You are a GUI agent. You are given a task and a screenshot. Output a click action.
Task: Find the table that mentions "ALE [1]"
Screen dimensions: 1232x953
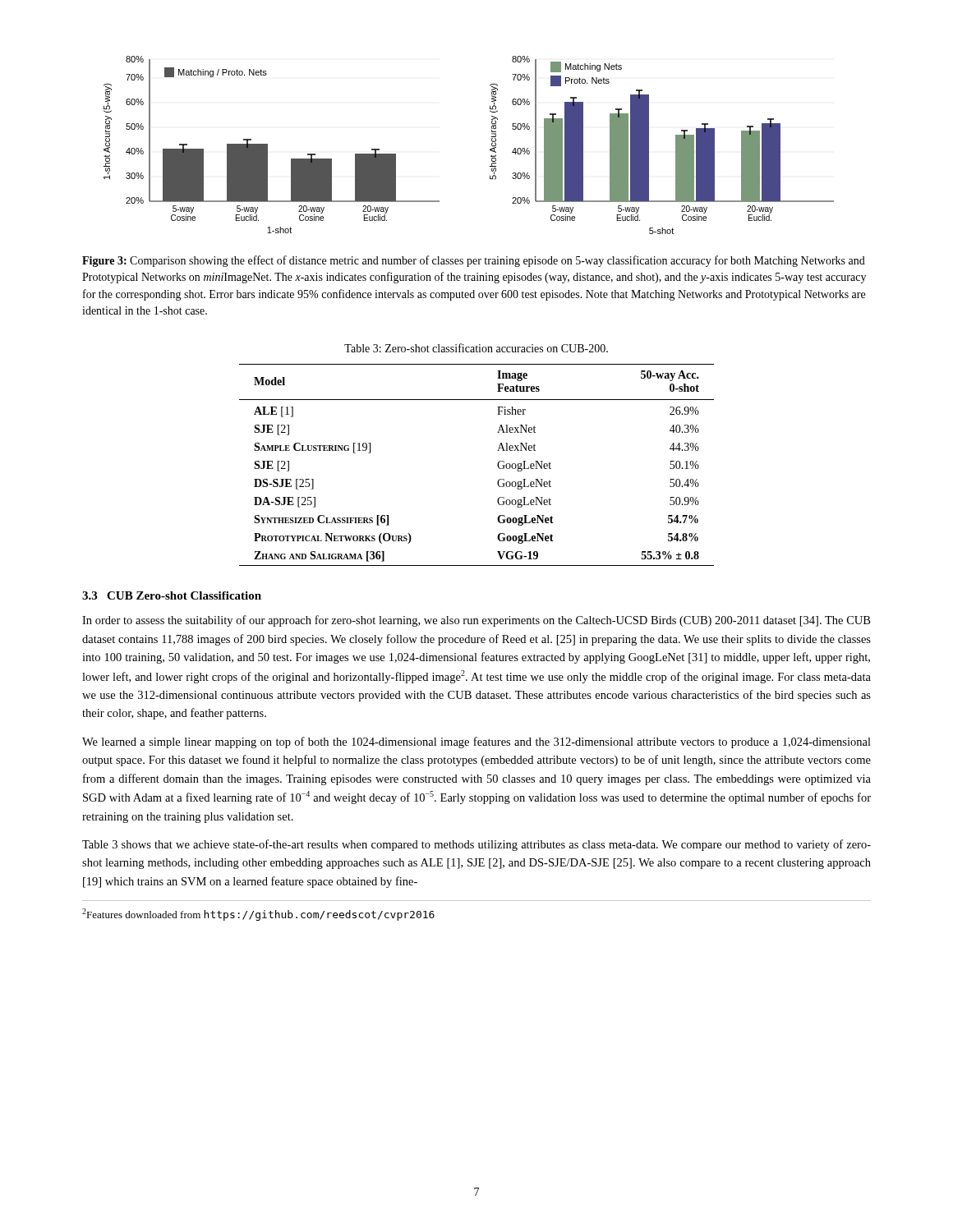(x=476, y=465)
